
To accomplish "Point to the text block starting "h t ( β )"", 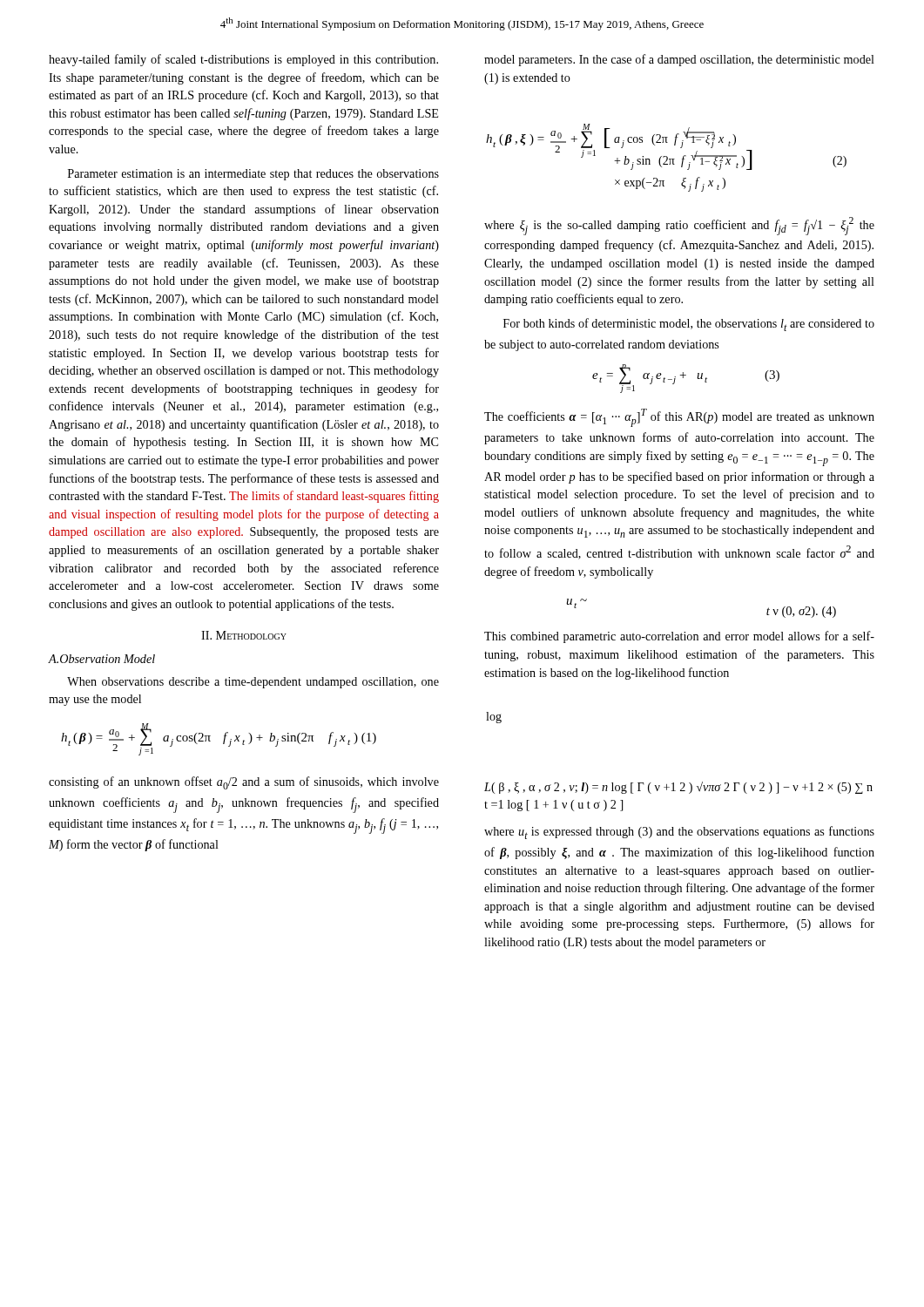I will click(x=244, y=738).
